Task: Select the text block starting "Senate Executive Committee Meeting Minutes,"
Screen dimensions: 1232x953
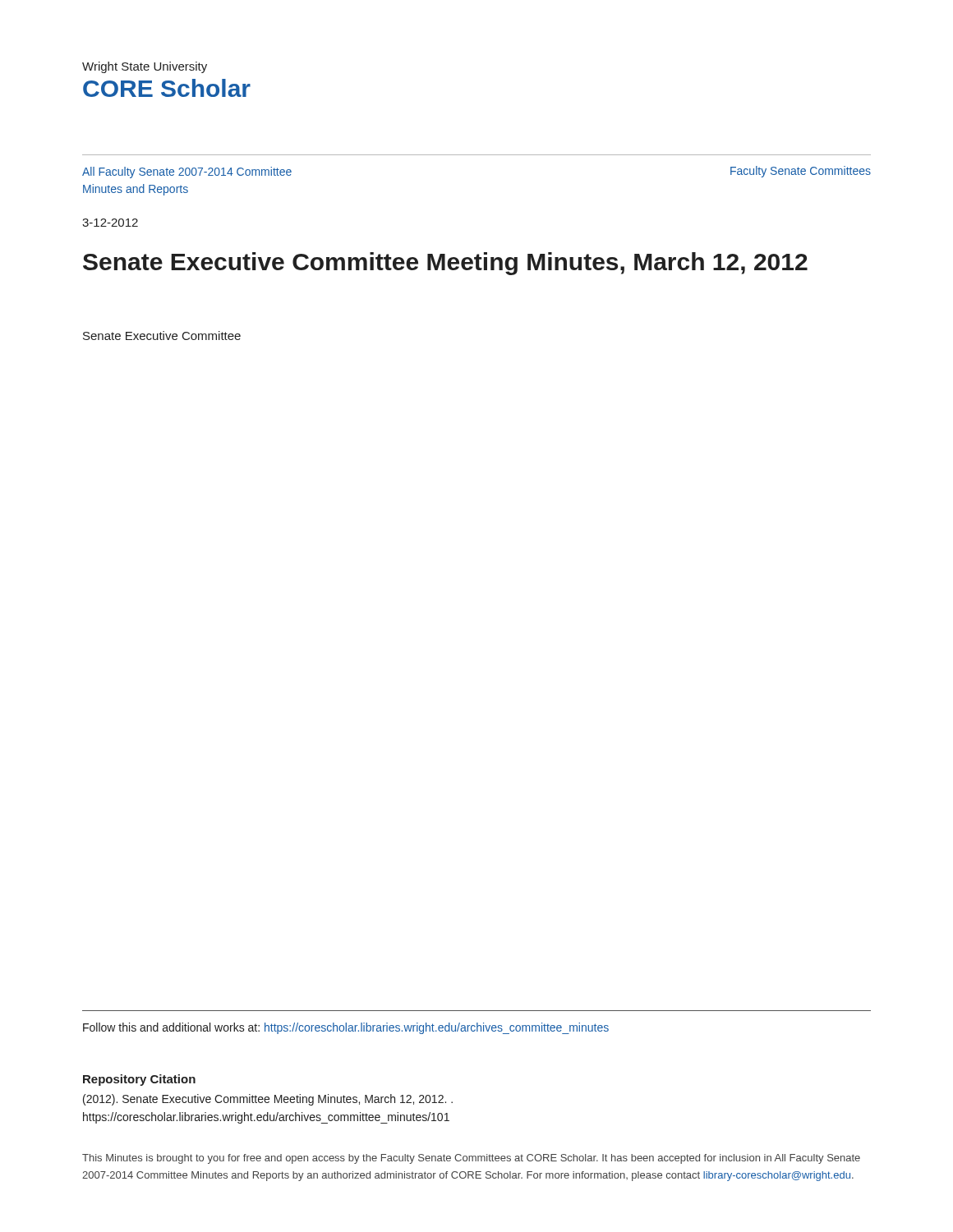Action: (445, 262)
